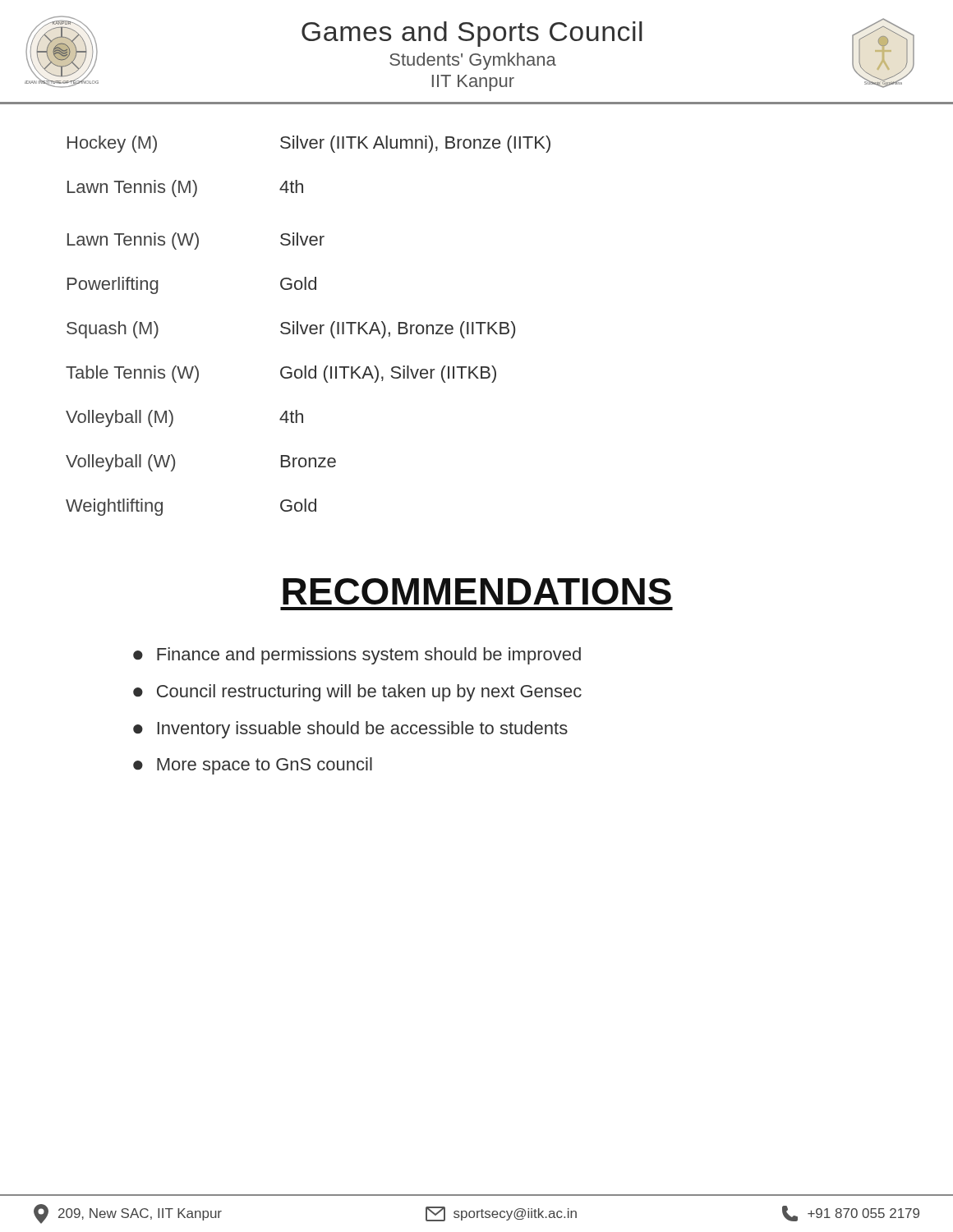
Task: Locate the list item that says "● More space to GnS council"
Action: tap(252, 765)
